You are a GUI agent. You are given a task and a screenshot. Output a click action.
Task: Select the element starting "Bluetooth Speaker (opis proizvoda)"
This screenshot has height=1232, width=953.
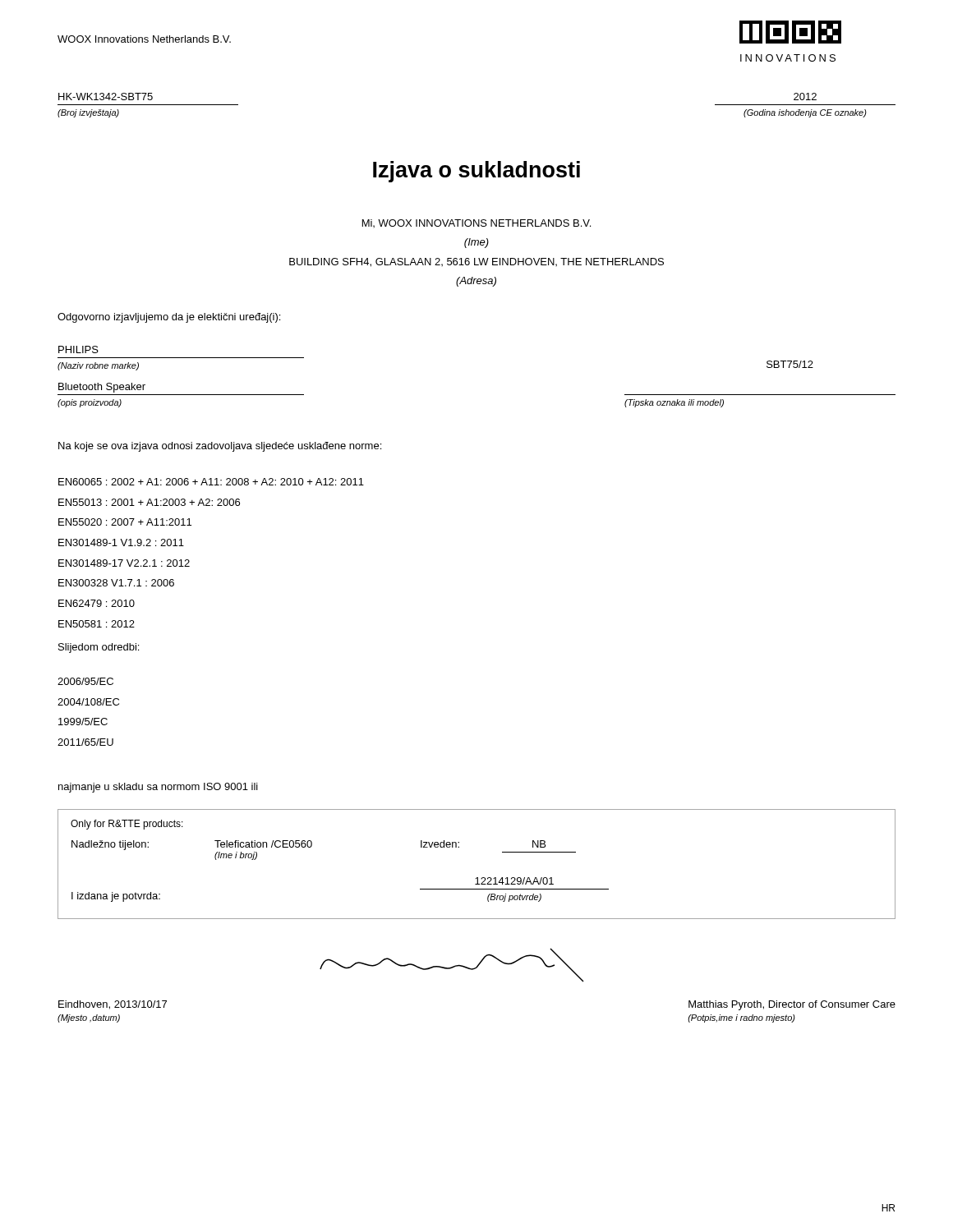[x=181, y=394]
